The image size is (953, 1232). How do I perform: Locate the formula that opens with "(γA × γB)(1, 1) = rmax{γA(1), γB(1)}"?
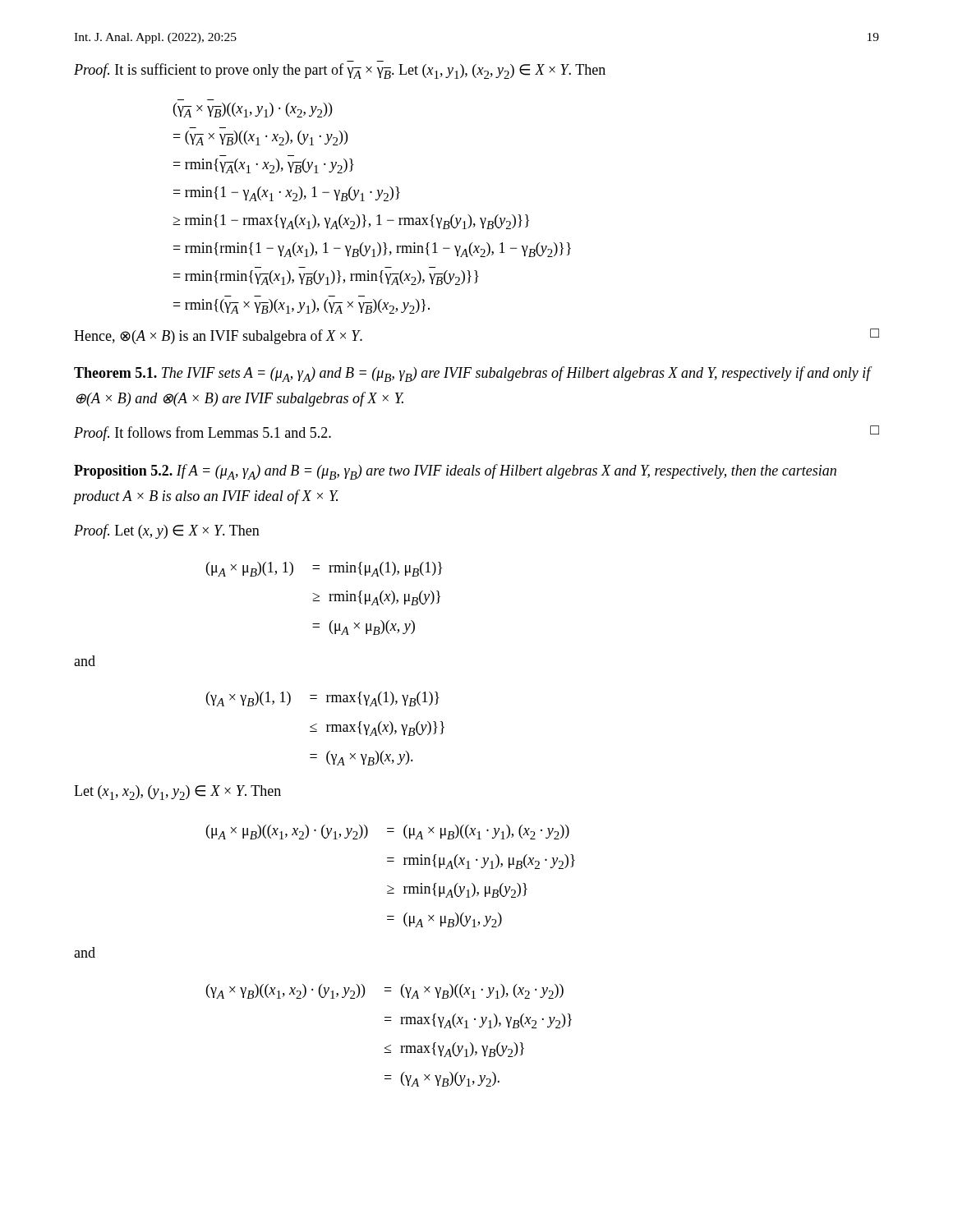click(326, 728)
